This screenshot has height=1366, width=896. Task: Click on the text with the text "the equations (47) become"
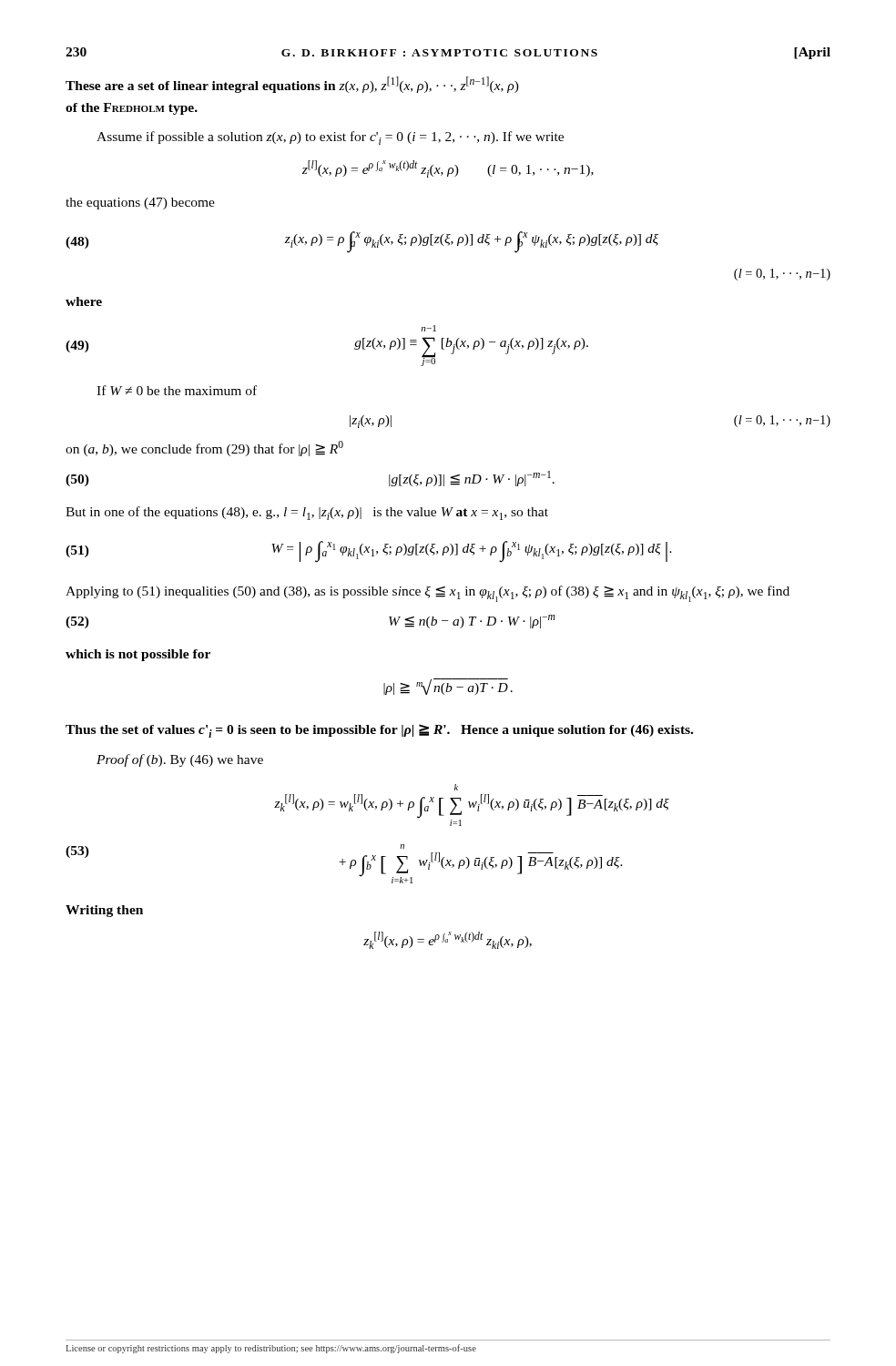coord(140,202)
